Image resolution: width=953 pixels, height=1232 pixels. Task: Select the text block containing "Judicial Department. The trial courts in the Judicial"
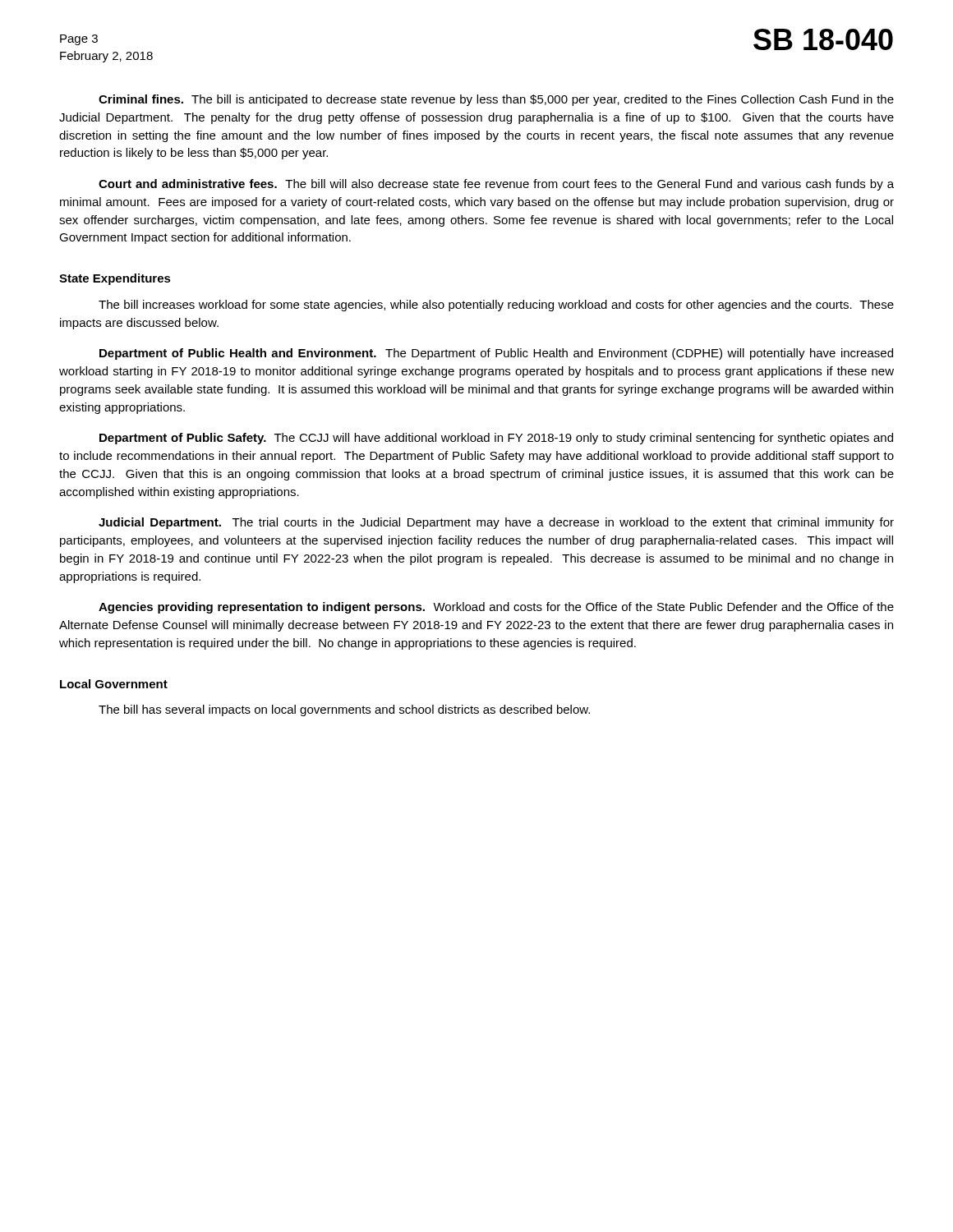click(x=476, y=549)
